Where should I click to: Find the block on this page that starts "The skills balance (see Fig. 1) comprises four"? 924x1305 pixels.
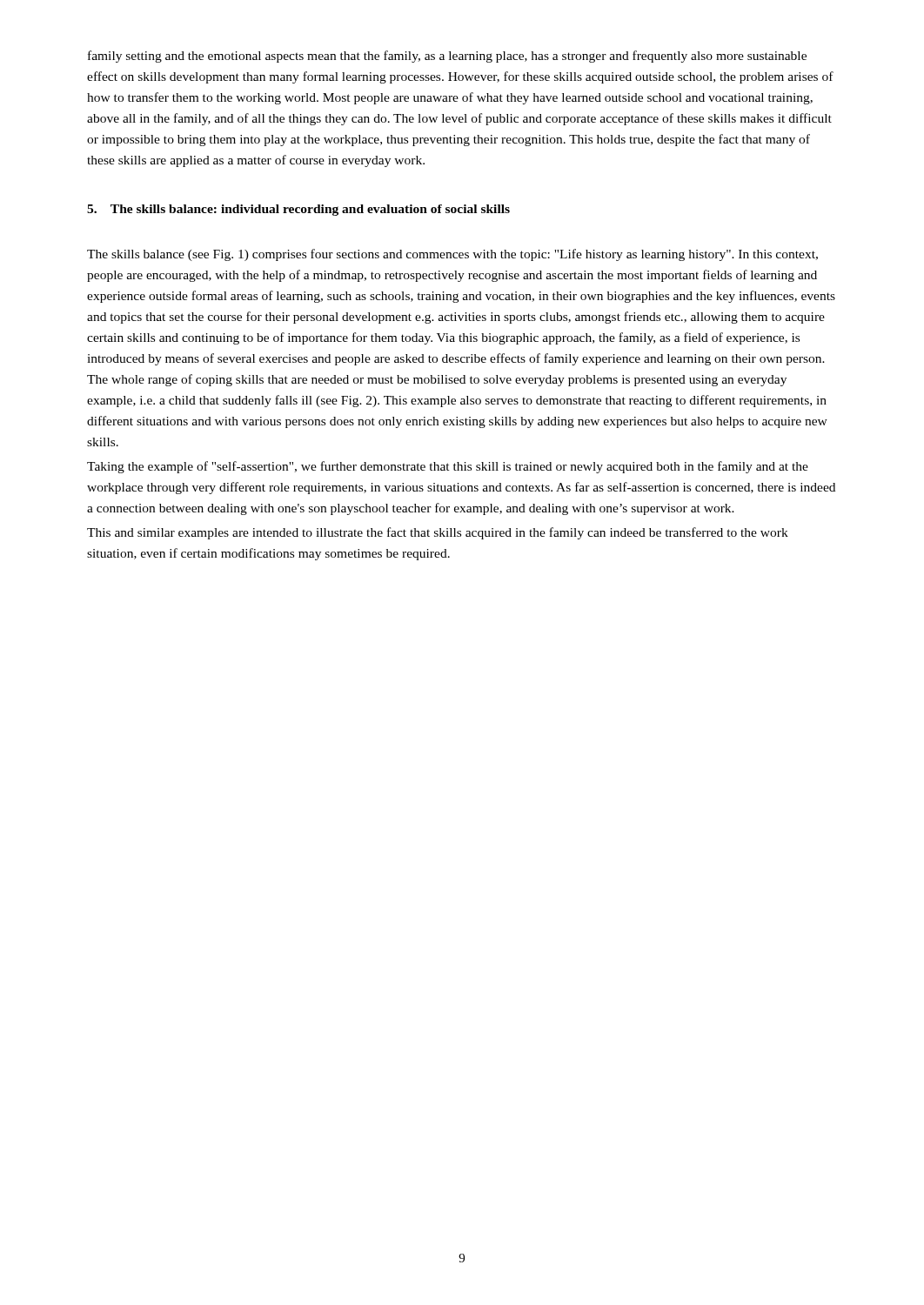pos(462,348)
